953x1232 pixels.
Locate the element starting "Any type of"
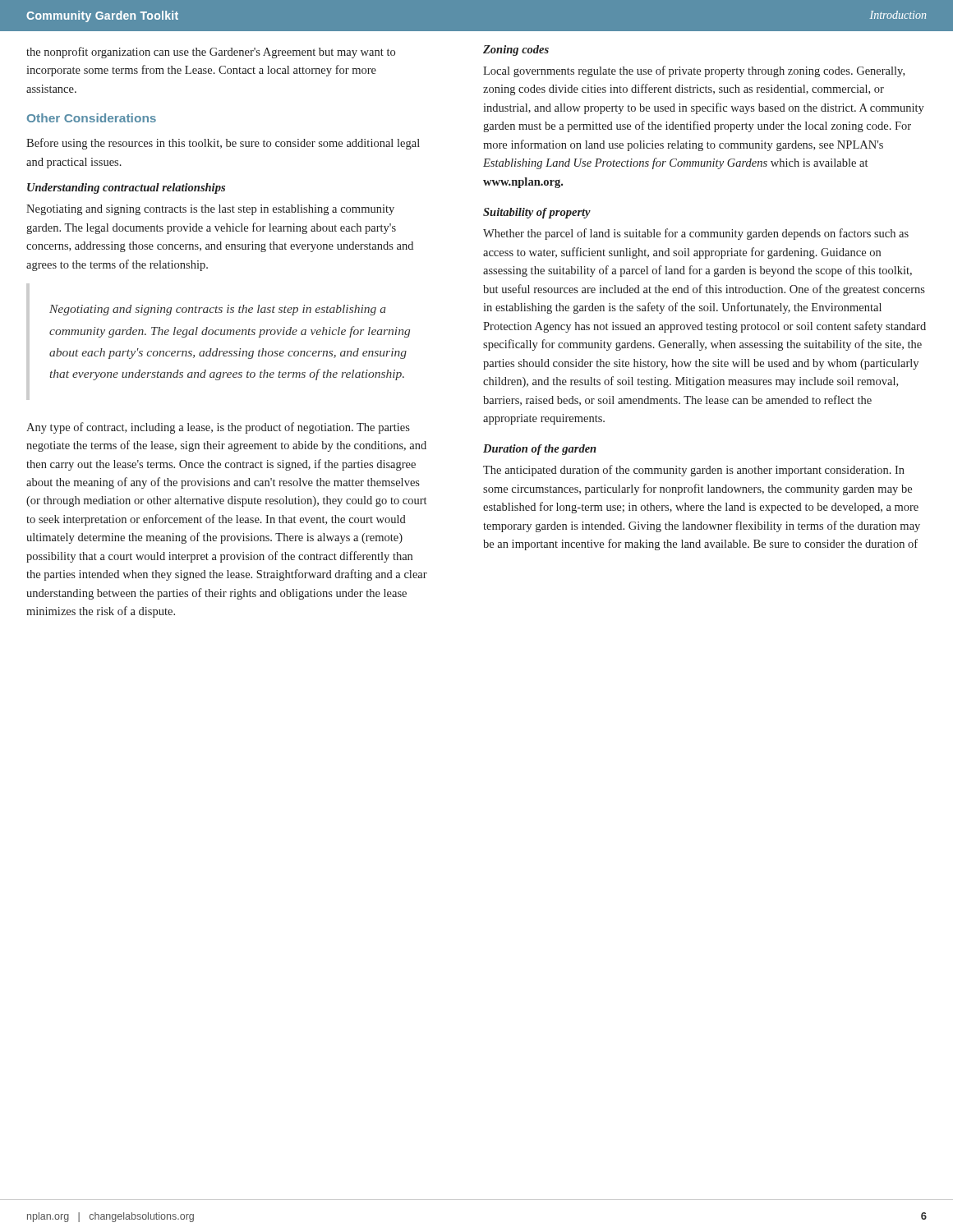pos(228,519)
